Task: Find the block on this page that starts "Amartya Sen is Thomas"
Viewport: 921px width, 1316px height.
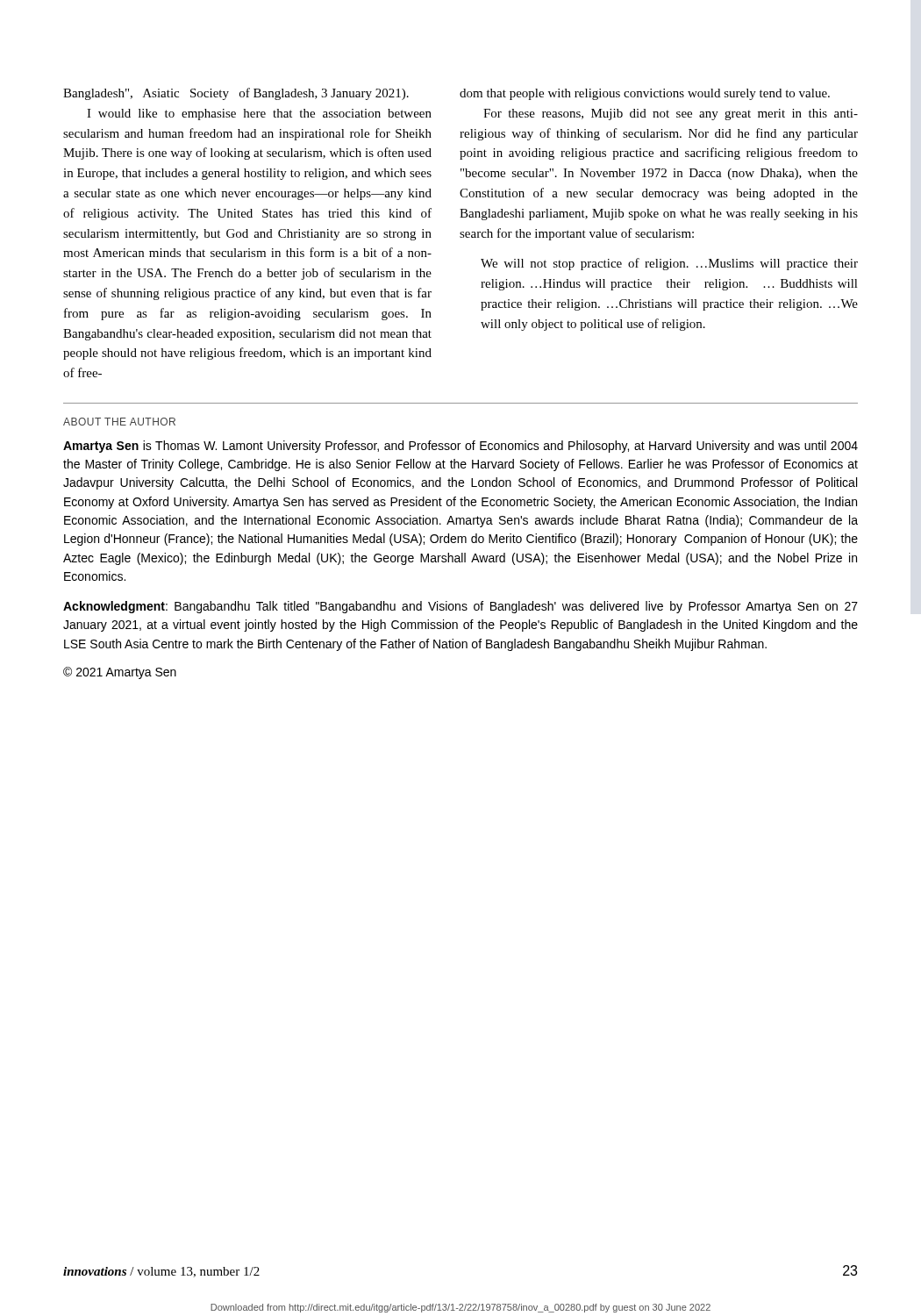Action: tap(460, 511)
